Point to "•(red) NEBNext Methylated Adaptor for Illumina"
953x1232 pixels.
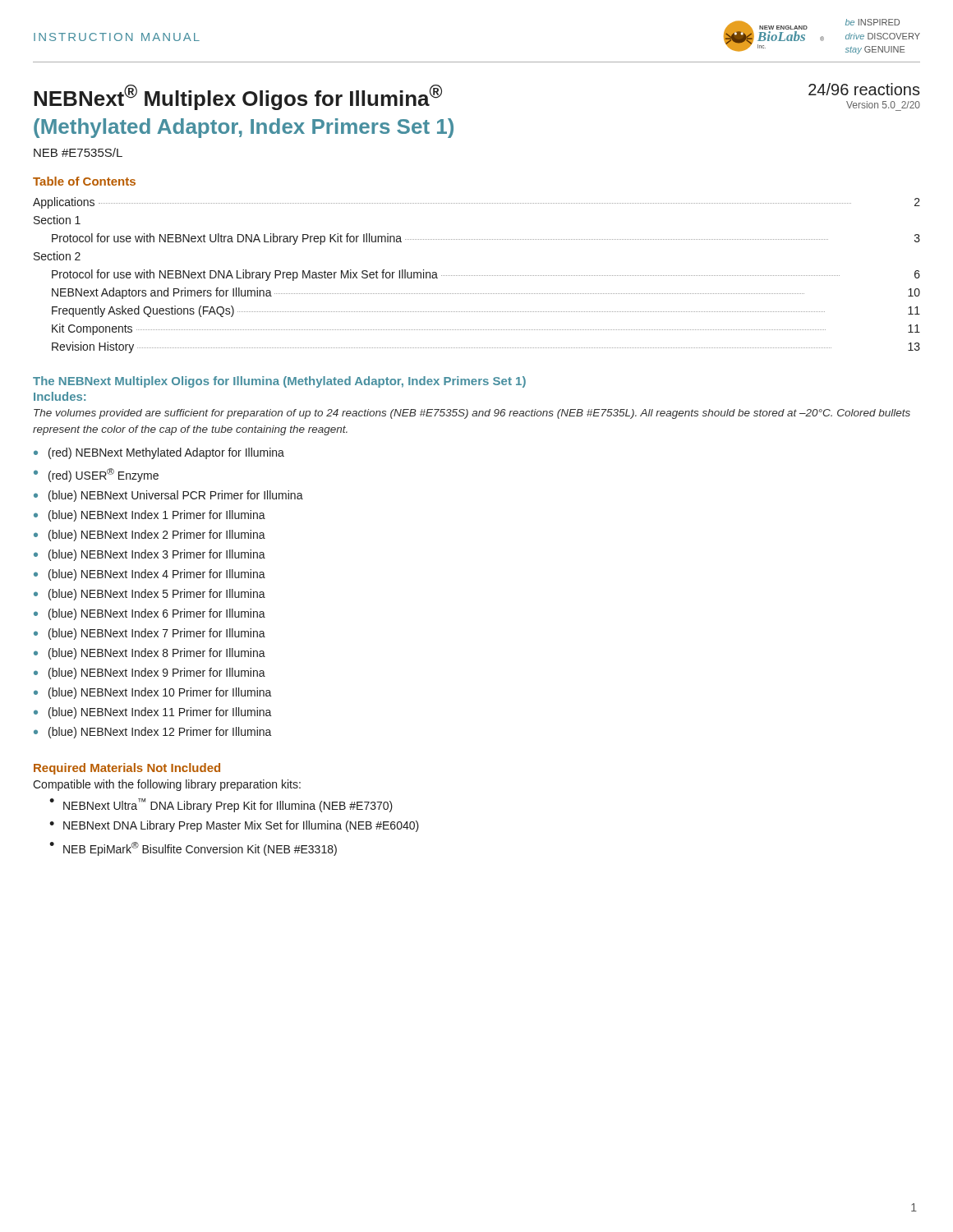click(159, 453)
